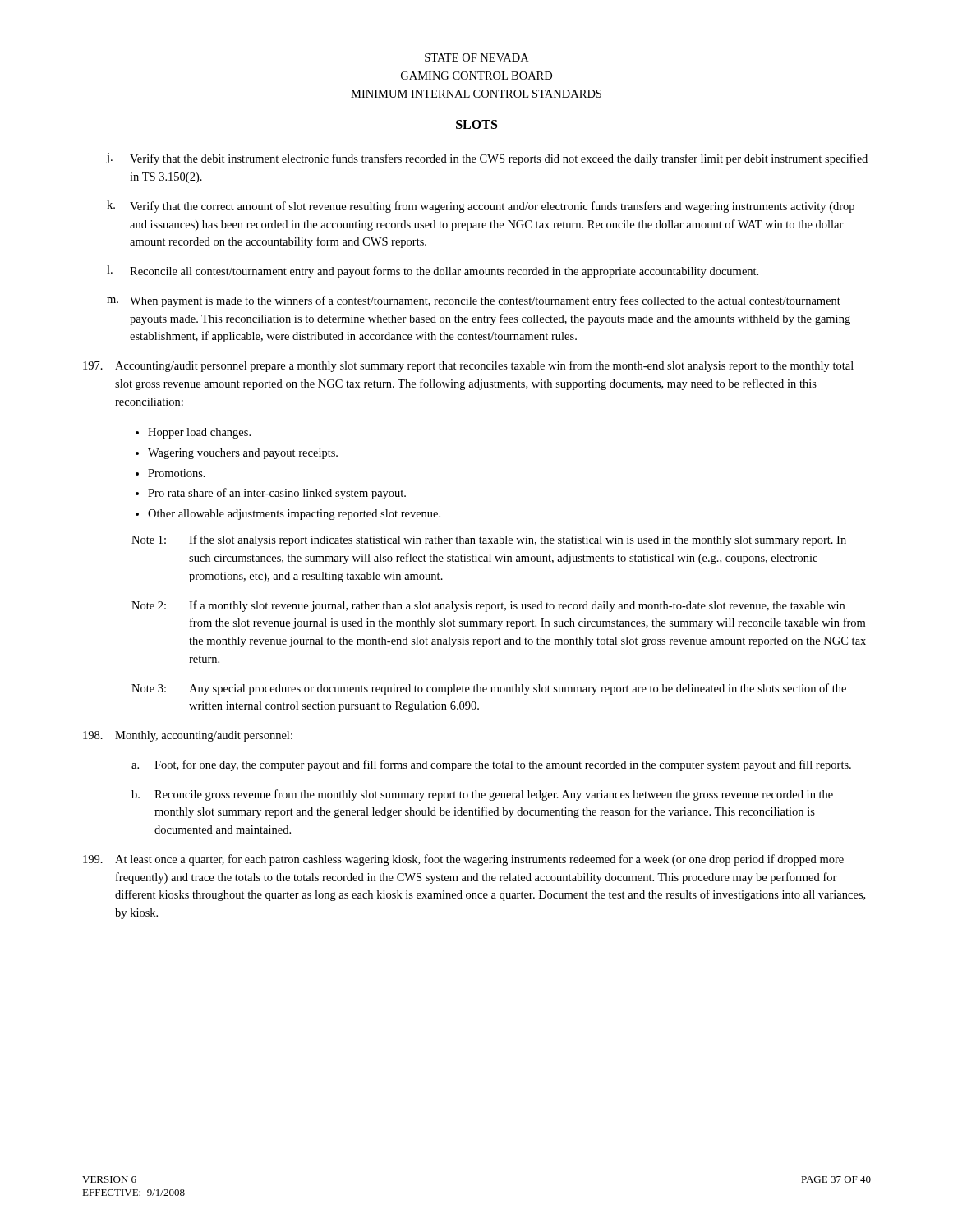Where is the passage that starts "Note 1: If the slot"?
This screenshot has height=1232, width=953.
tap(501, 559)
